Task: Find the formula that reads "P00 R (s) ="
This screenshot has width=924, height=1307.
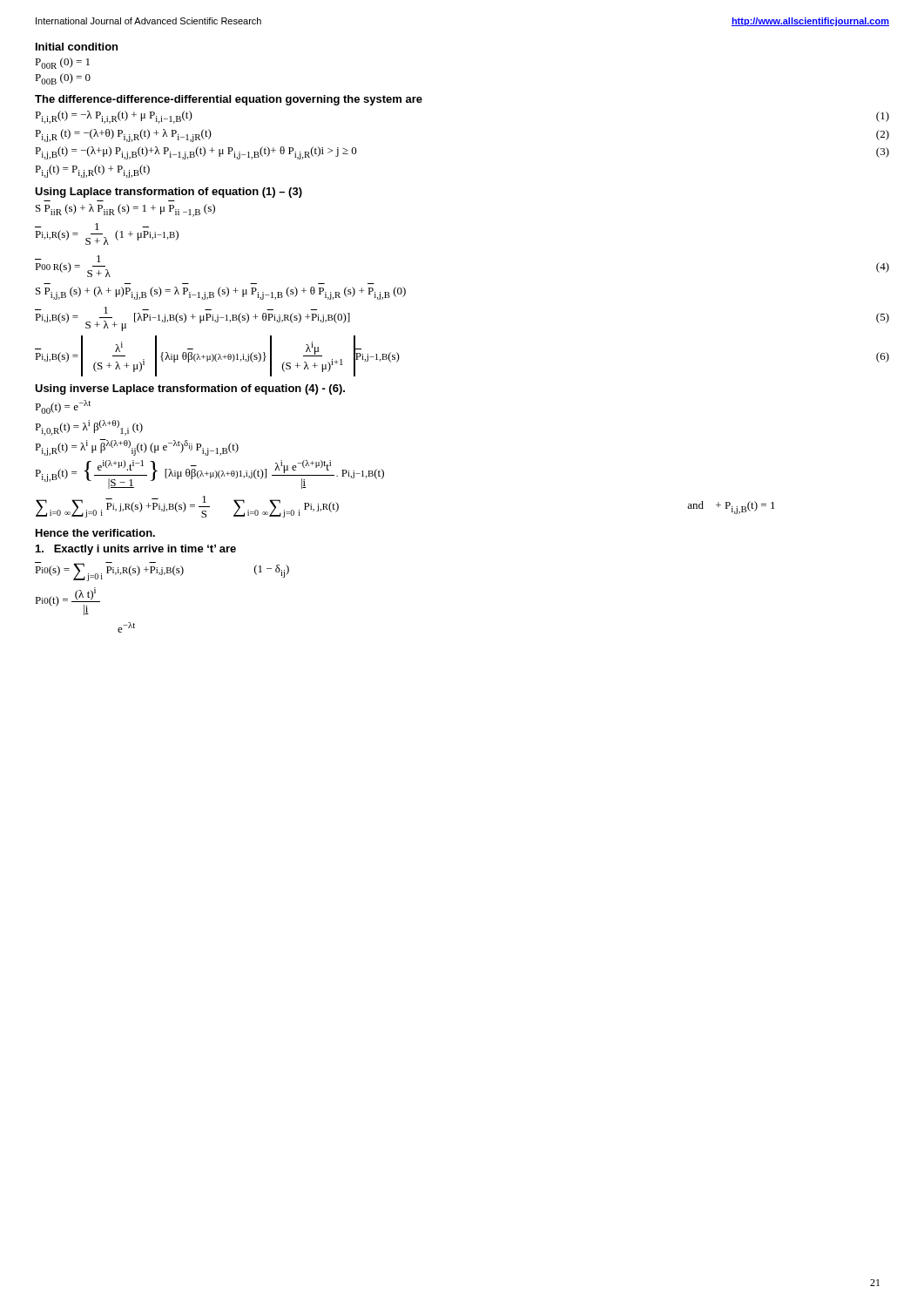Action: 70,266
